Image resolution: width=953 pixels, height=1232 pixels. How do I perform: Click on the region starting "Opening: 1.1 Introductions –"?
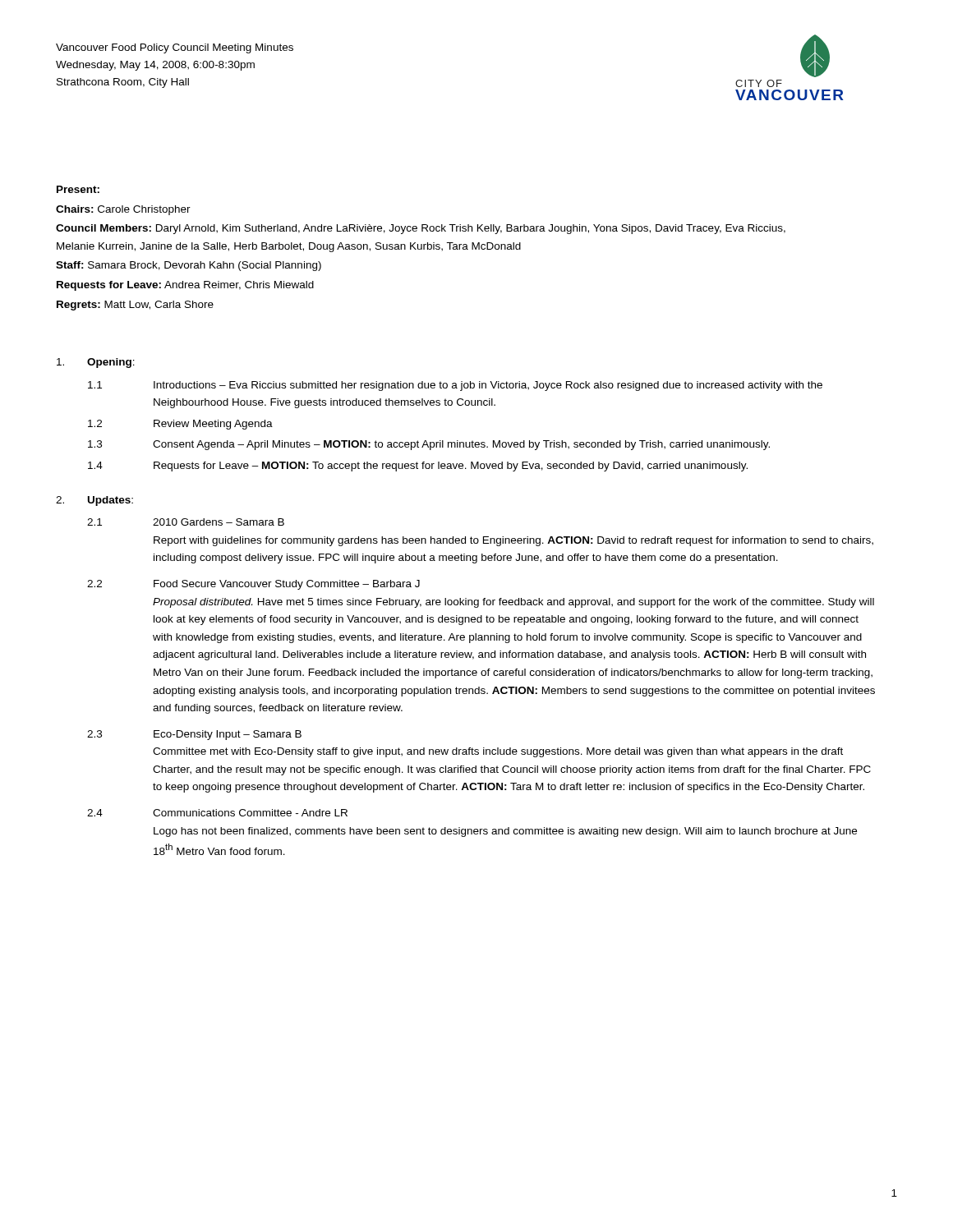[x=467, y=414]
